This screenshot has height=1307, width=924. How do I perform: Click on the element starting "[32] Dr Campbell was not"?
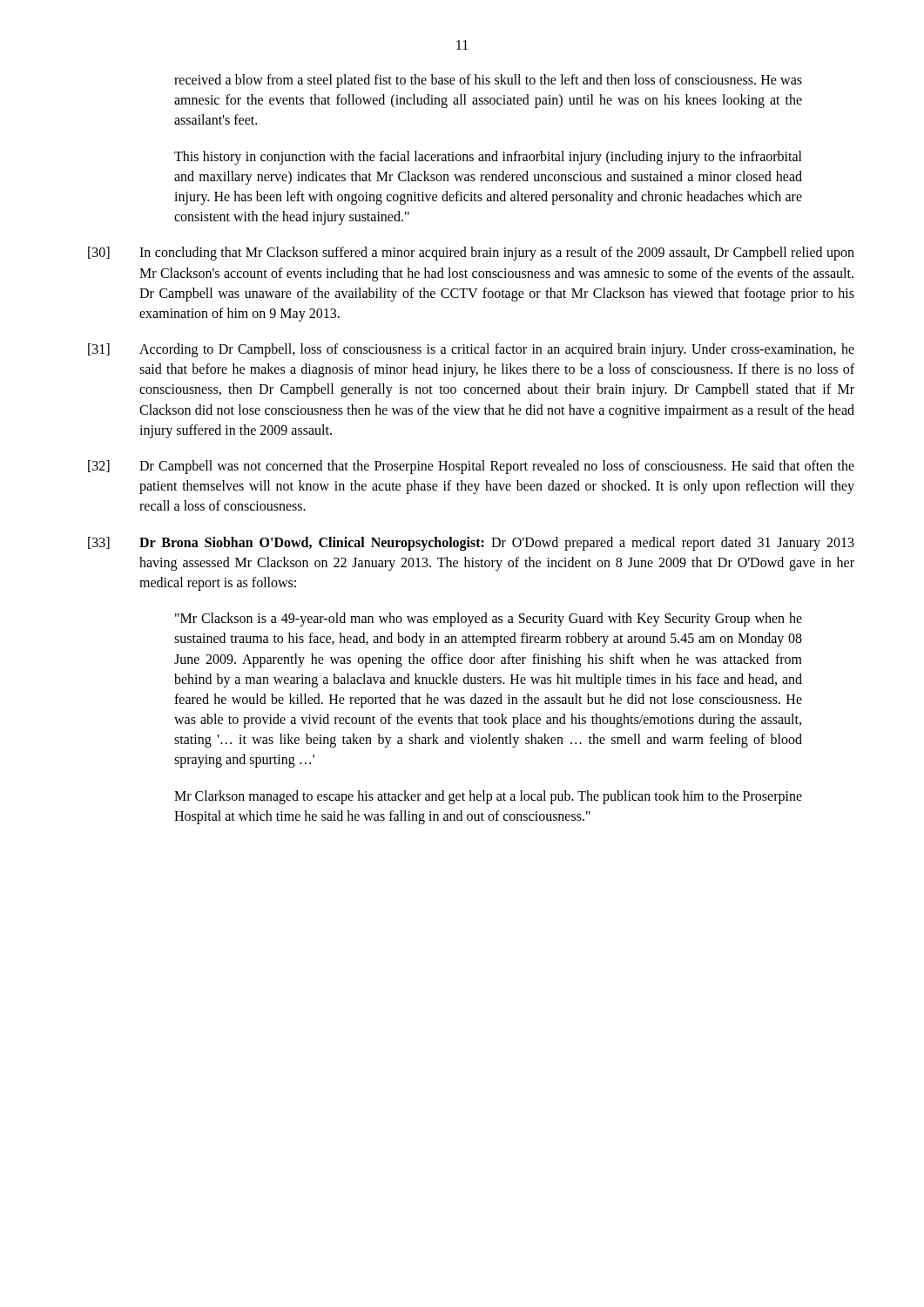[471, 486]
